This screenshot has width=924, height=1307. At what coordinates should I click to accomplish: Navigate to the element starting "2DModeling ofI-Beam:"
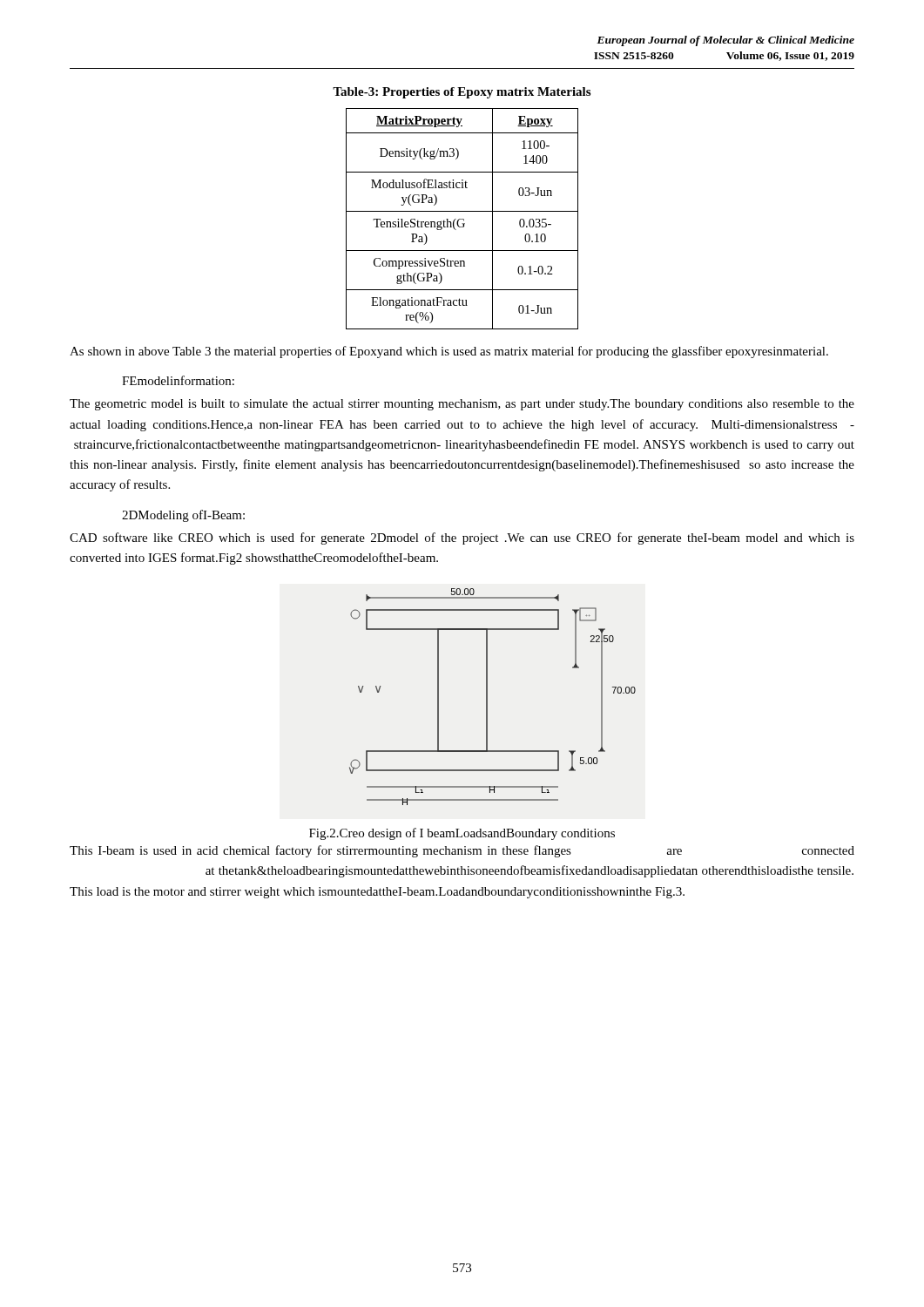pos(184,515)
